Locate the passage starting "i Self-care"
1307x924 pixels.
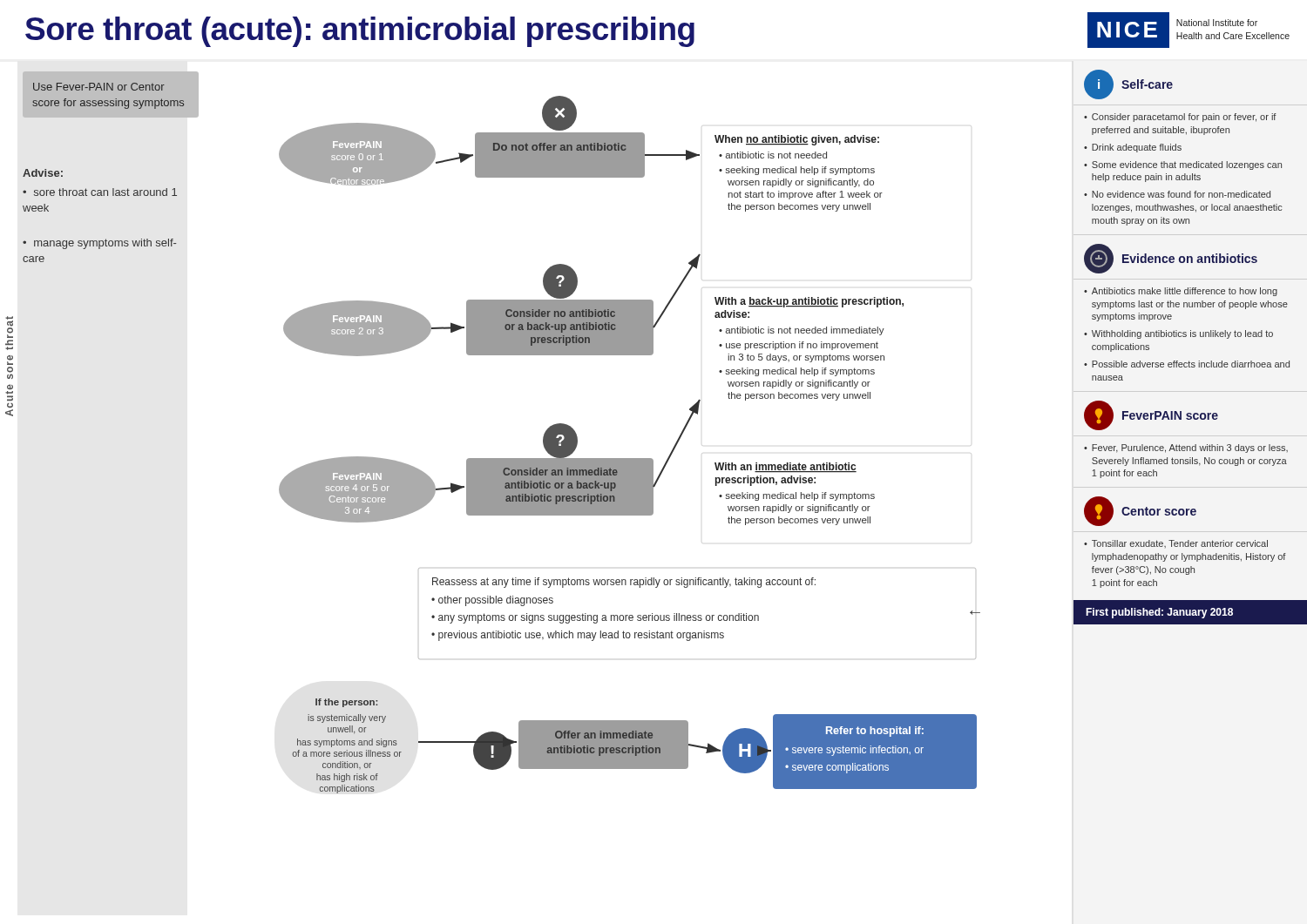(1128, 84)
